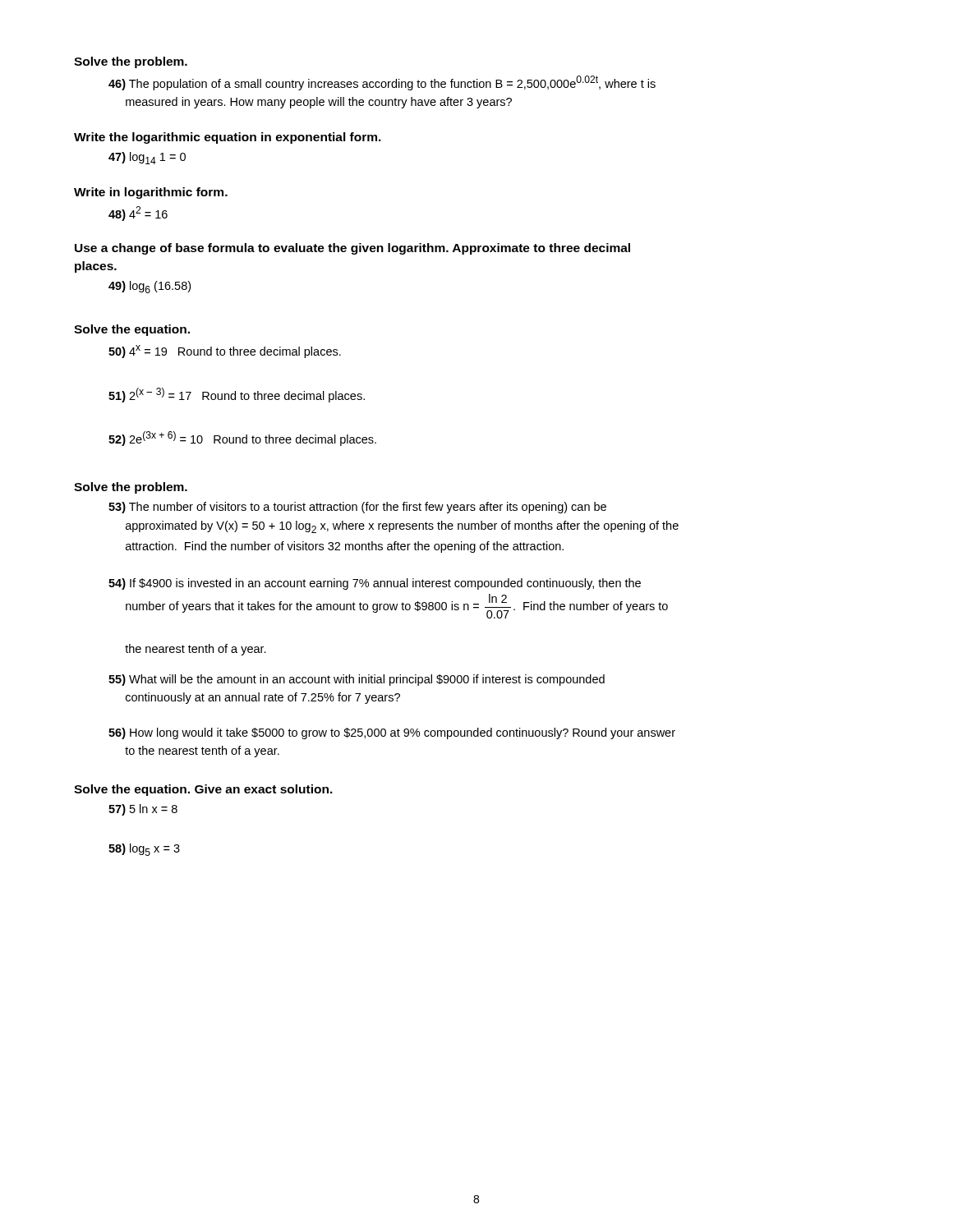Click on the list item containing "47) log14 1 = 0"
Screen dimensions: 1232x953
(147, 158)
